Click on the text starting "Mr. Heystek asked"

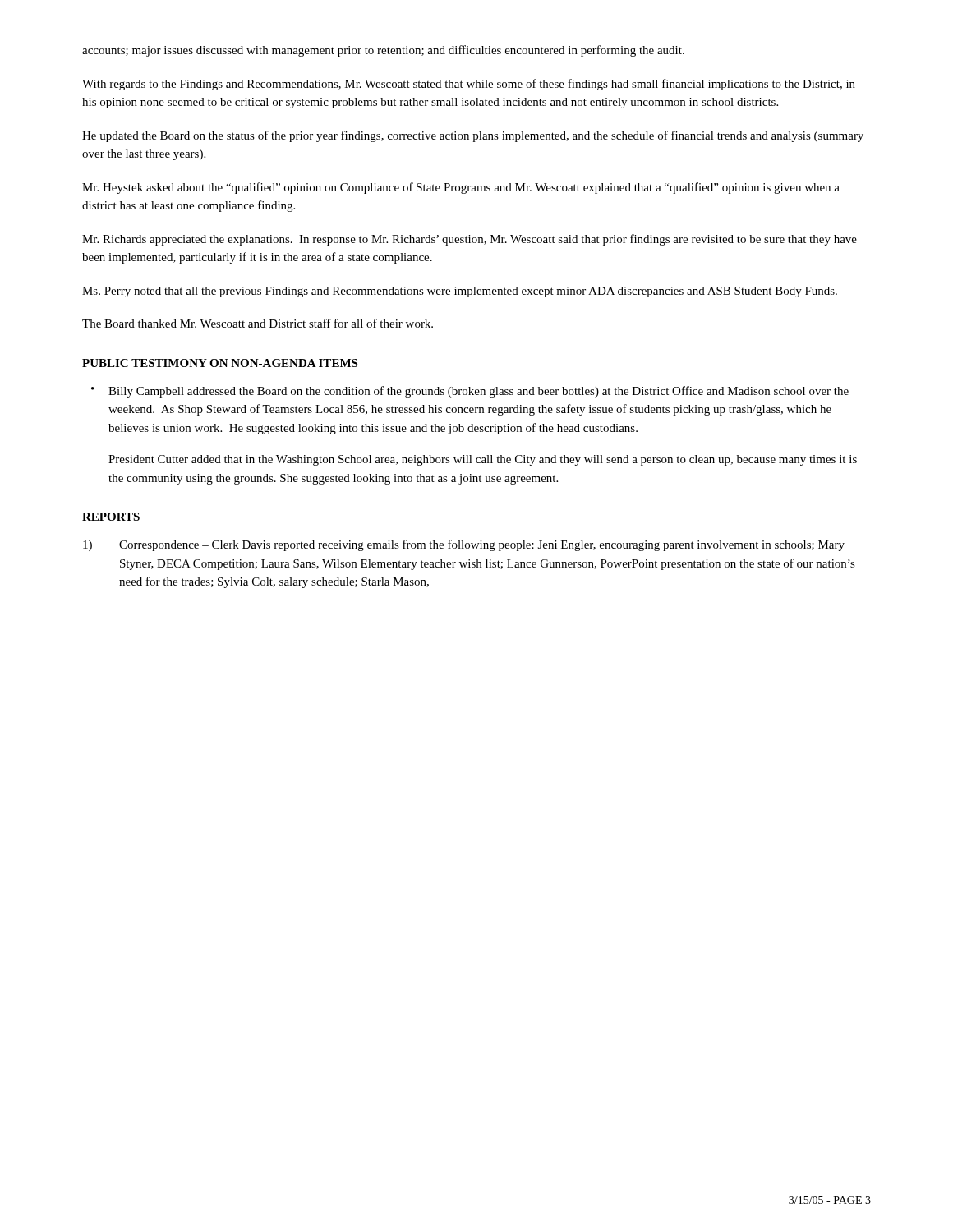[461, 196]
